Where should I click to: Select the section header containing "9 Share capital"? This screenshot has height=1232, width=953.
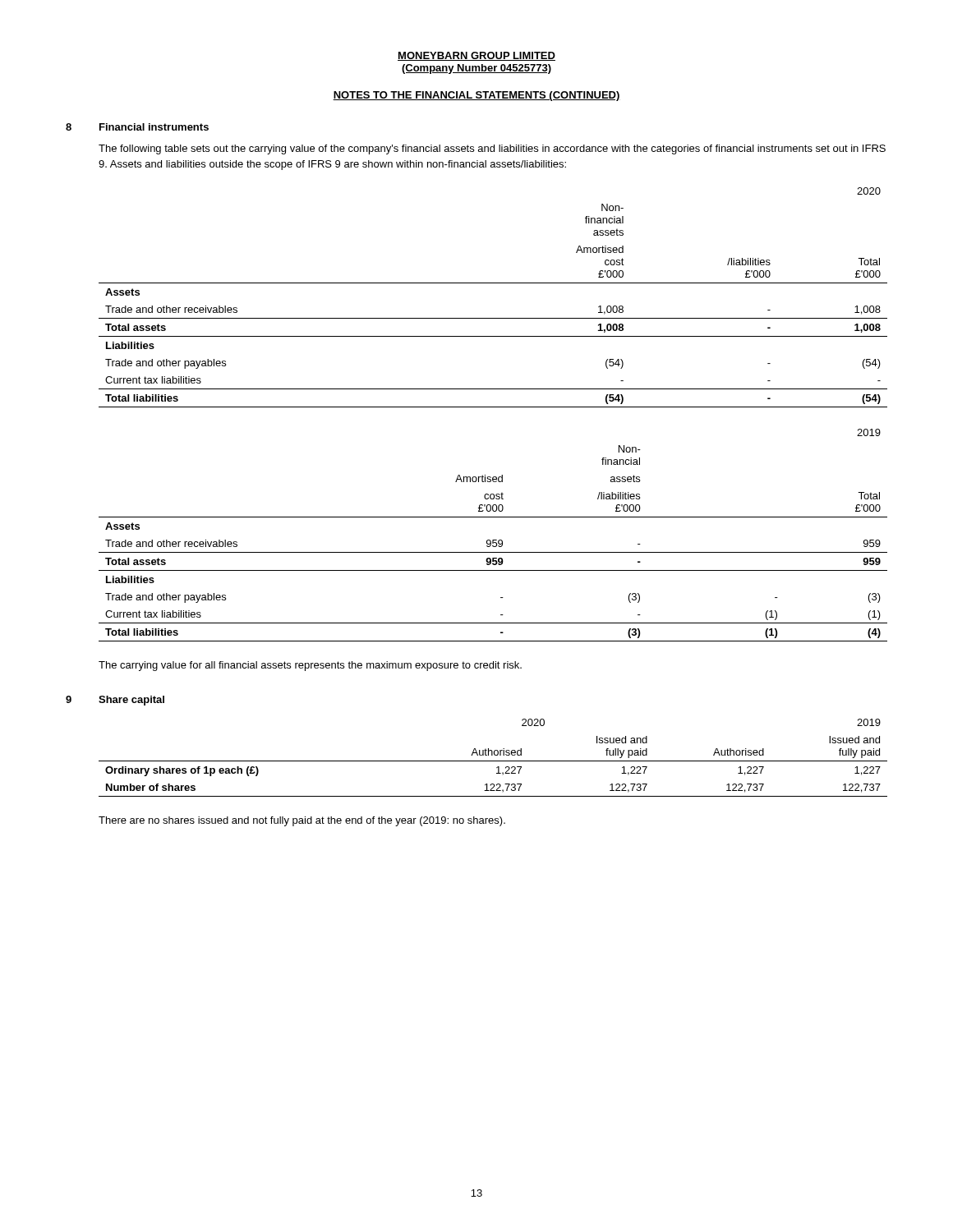pyautogui.click(x=115, y=699)
